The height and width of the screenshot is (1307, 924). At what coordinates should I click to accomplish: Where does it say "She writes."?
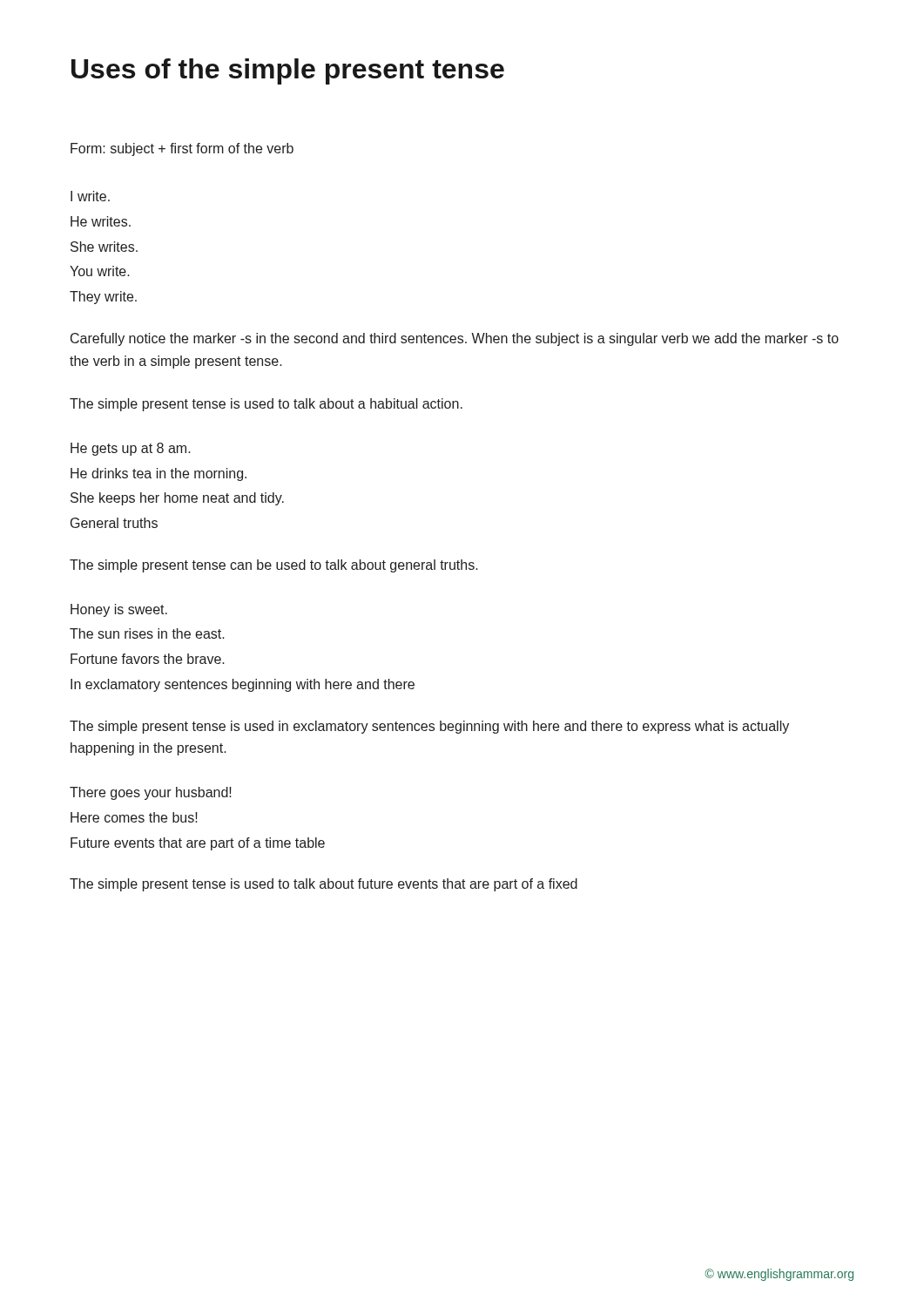point(104,247)
